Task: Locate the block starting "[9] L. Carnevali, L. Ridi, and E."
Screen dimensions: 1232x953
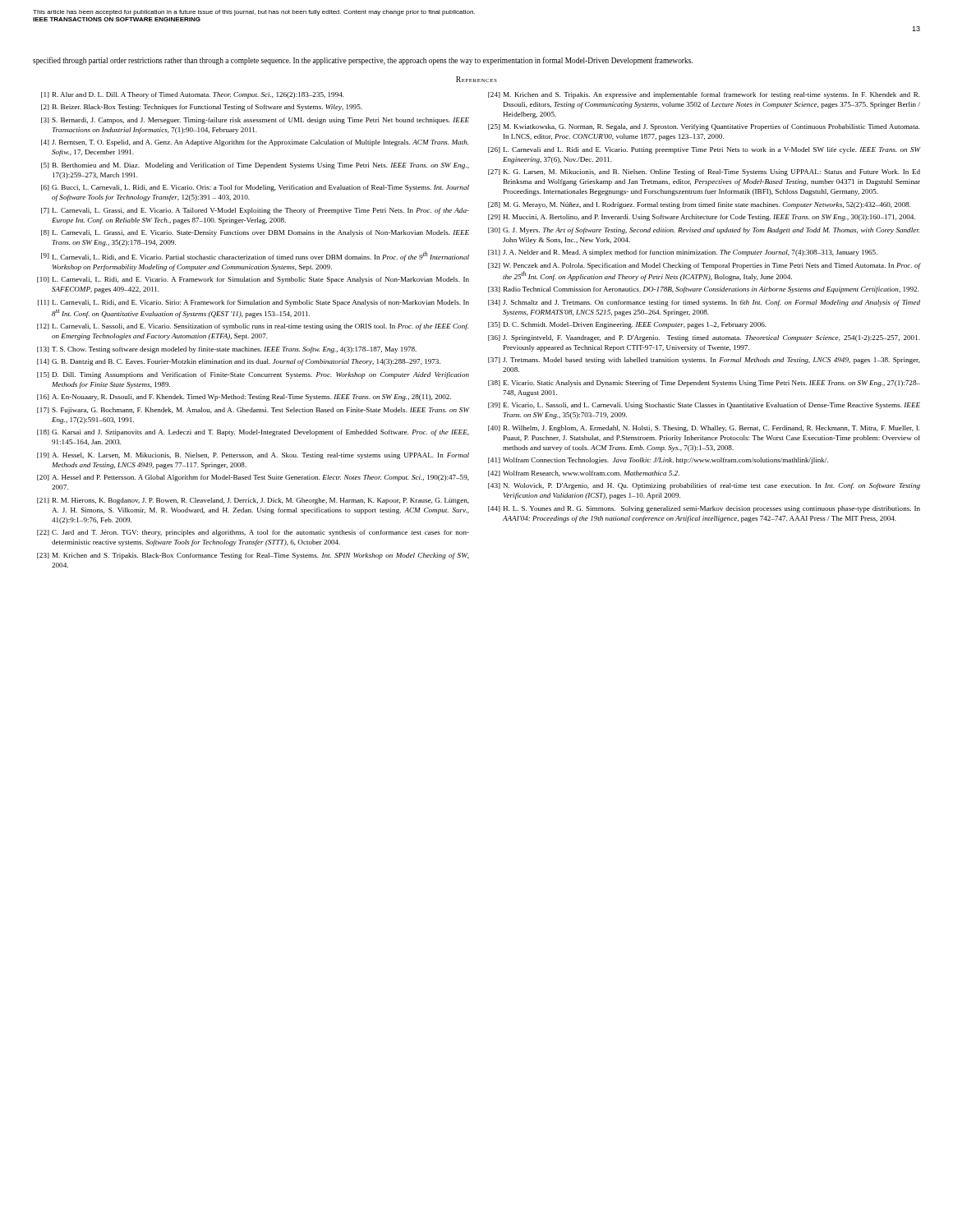Action: tap(251, 261)
